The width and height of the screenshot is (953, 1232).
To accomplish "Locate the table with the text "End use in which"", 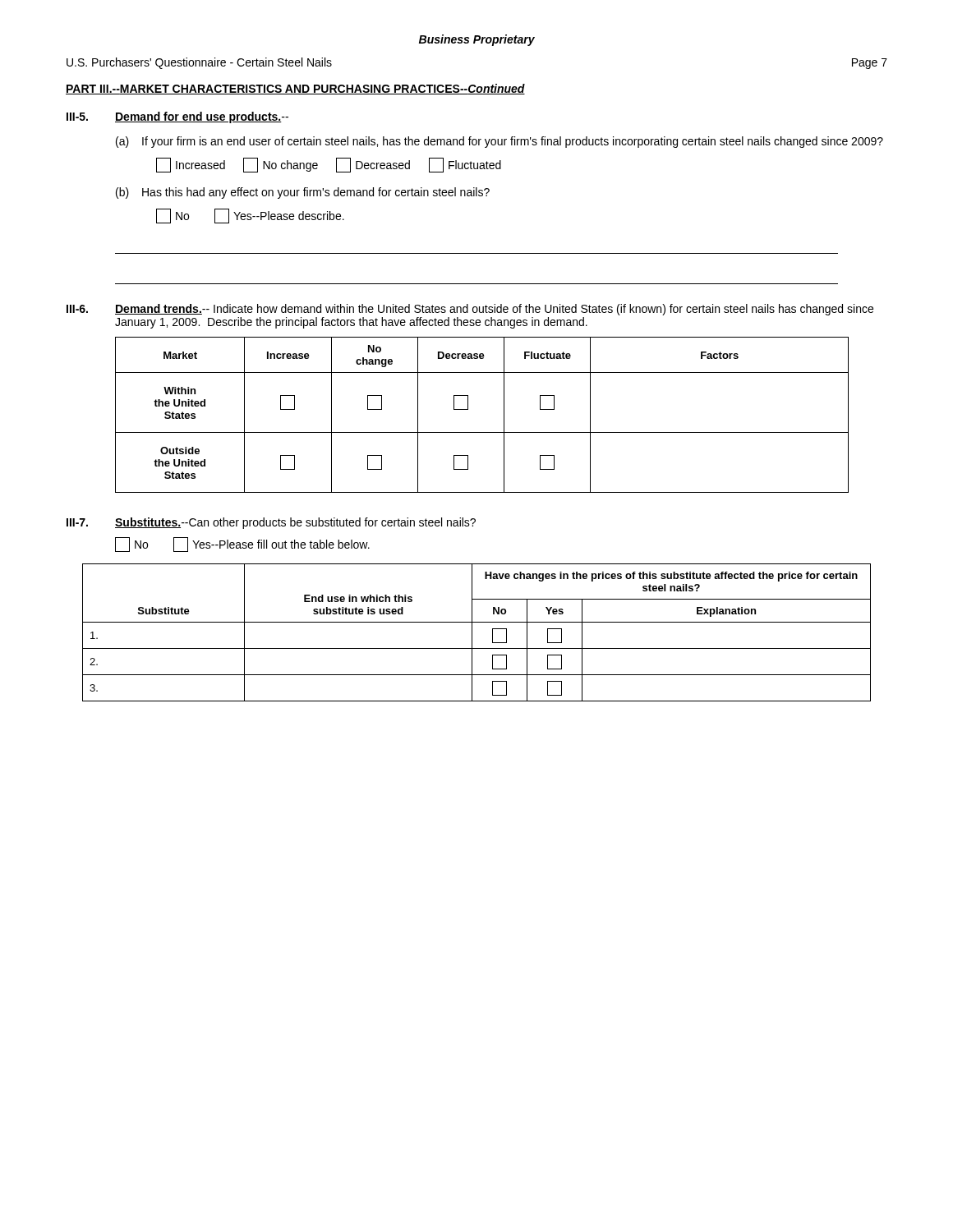I will click(x=476, y=632).
